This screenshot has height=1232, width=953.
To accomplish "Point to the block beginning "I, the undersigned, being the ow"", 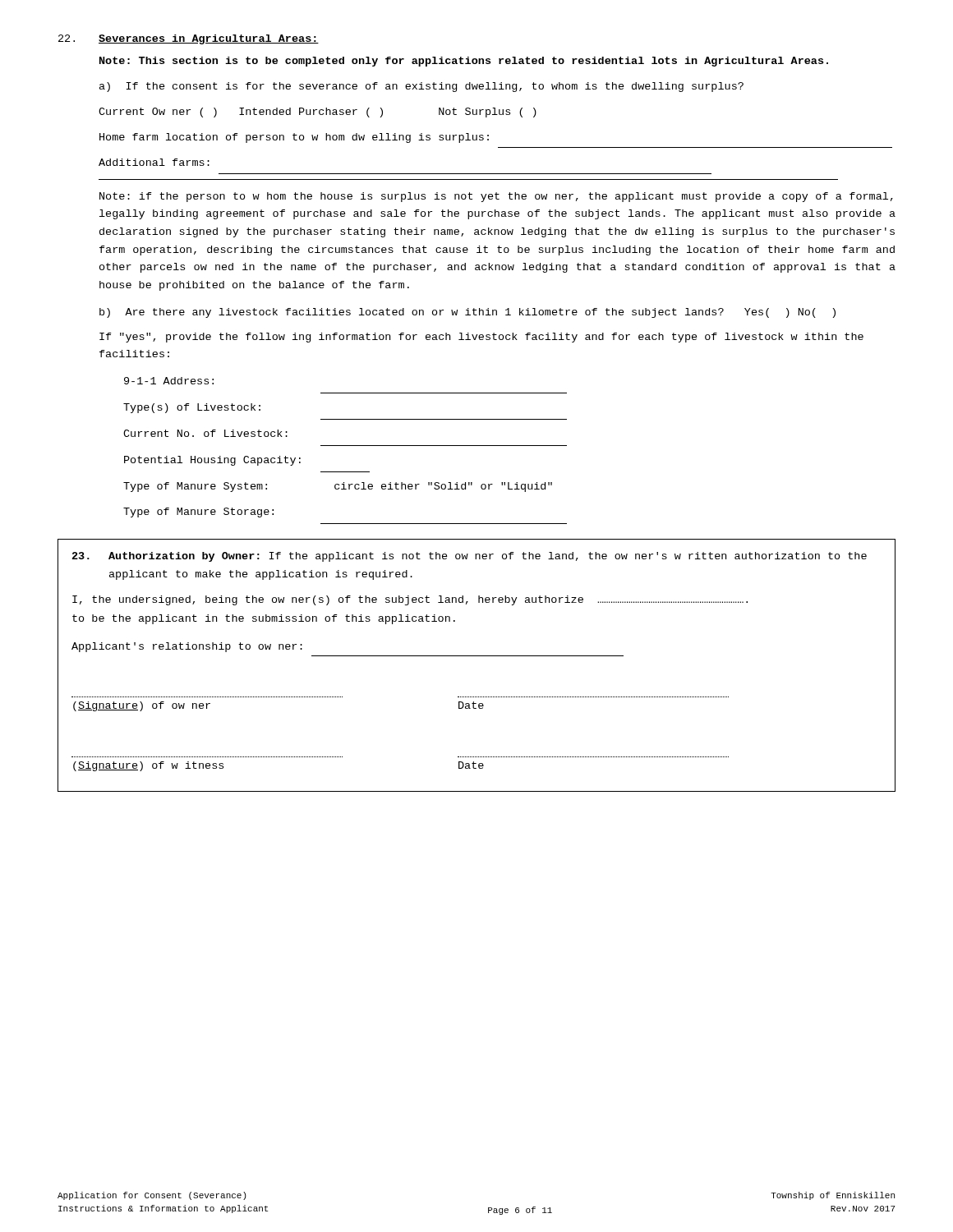I will [411, 610].
